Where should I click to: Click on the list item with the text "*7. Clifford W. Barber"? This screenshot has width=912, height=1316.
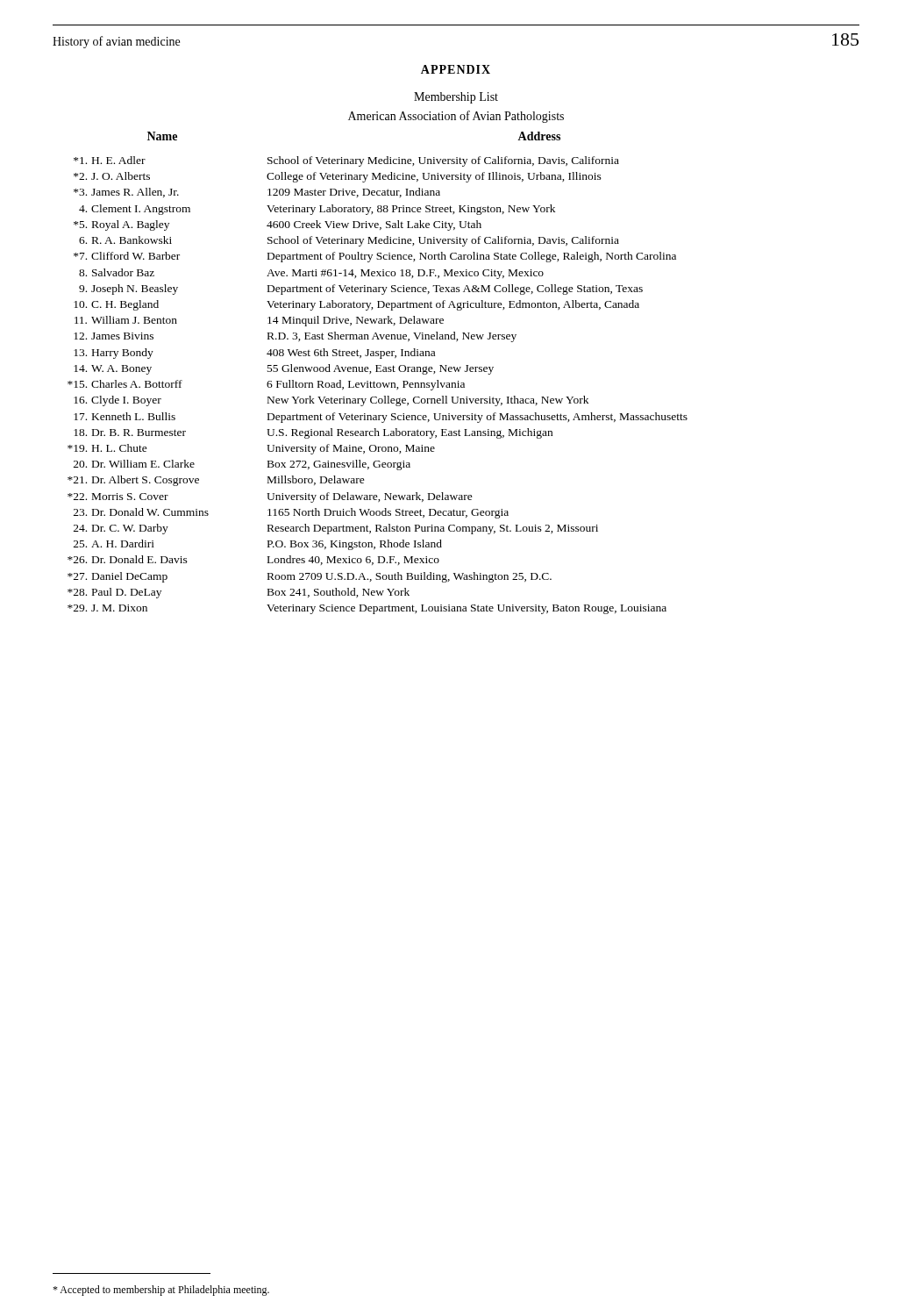(438, 257)
